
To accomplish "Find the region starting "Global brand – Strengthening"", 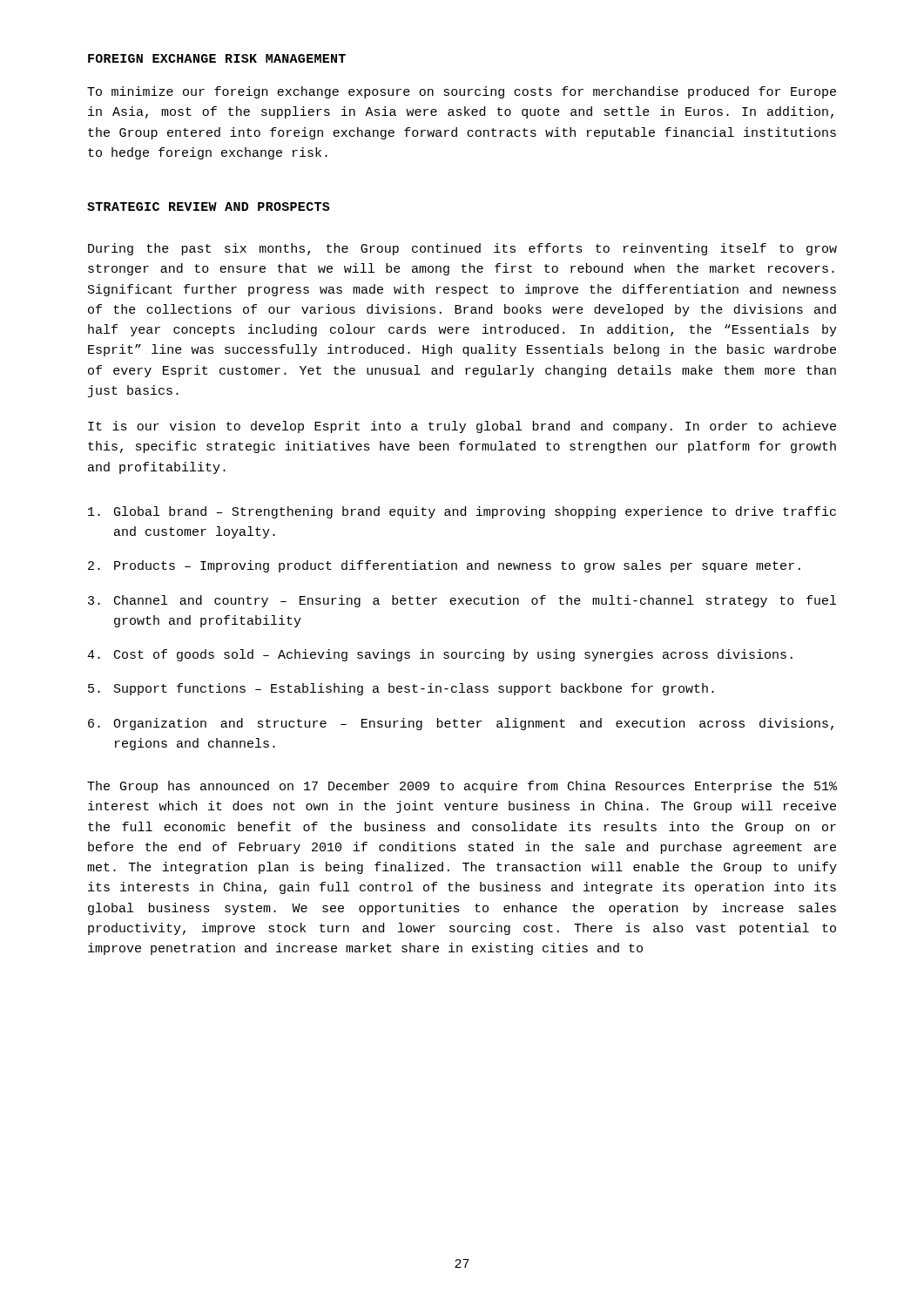I will point(462,523).
